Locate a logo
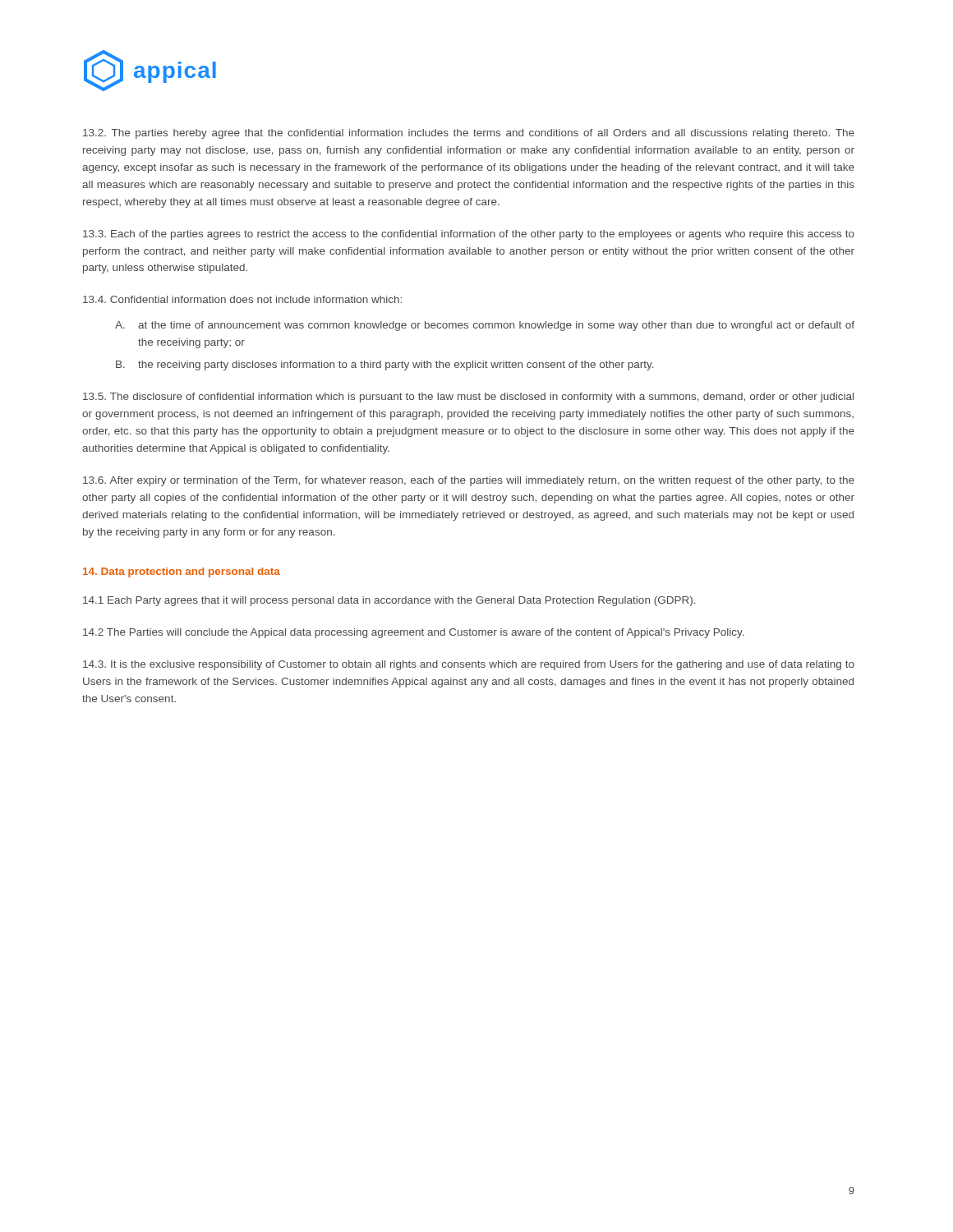The width and height of the screenshot is (953, 1232). pos(468,71)
